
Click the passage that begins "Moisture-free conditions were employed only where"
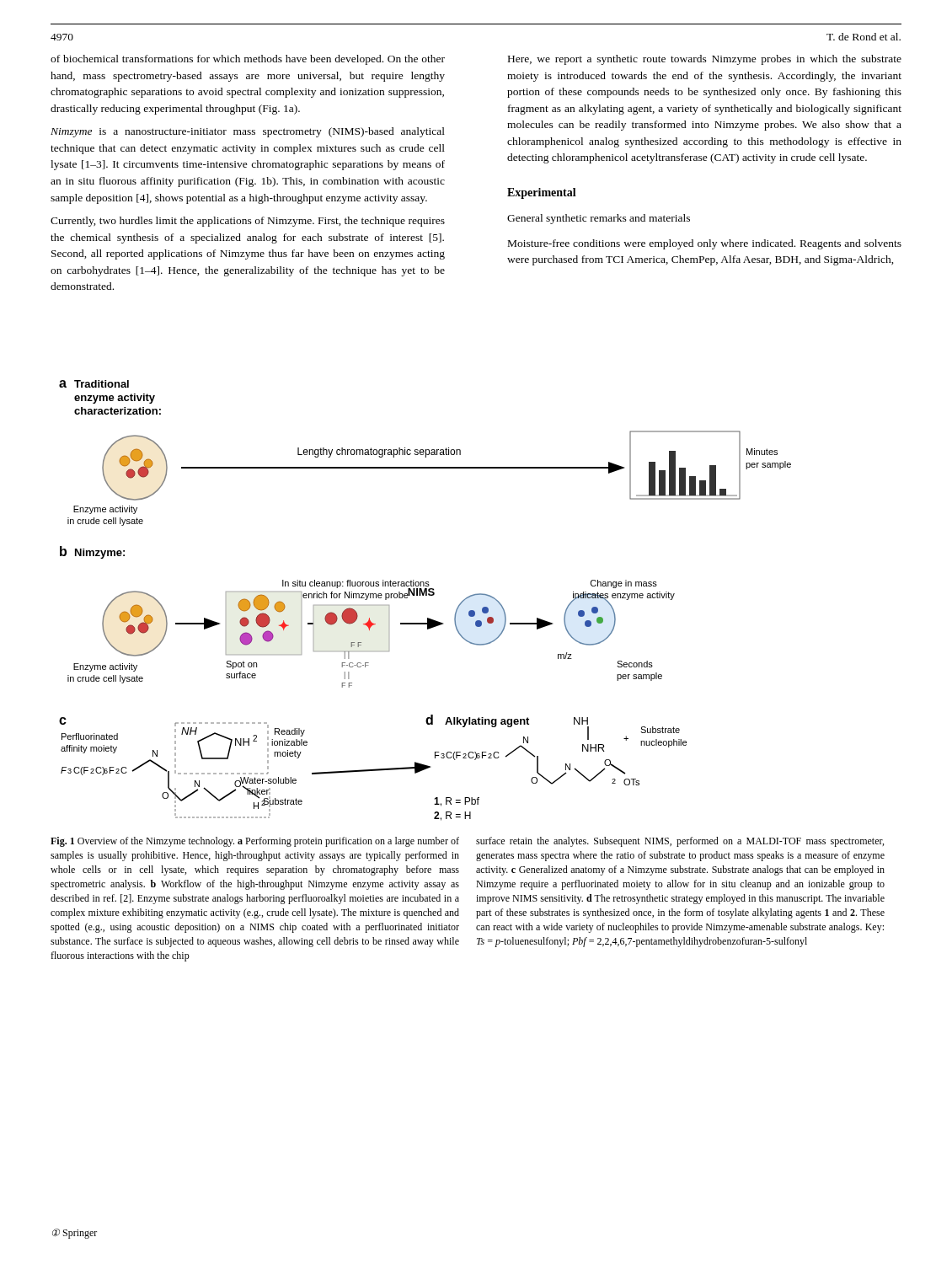[x=704, y=251]
